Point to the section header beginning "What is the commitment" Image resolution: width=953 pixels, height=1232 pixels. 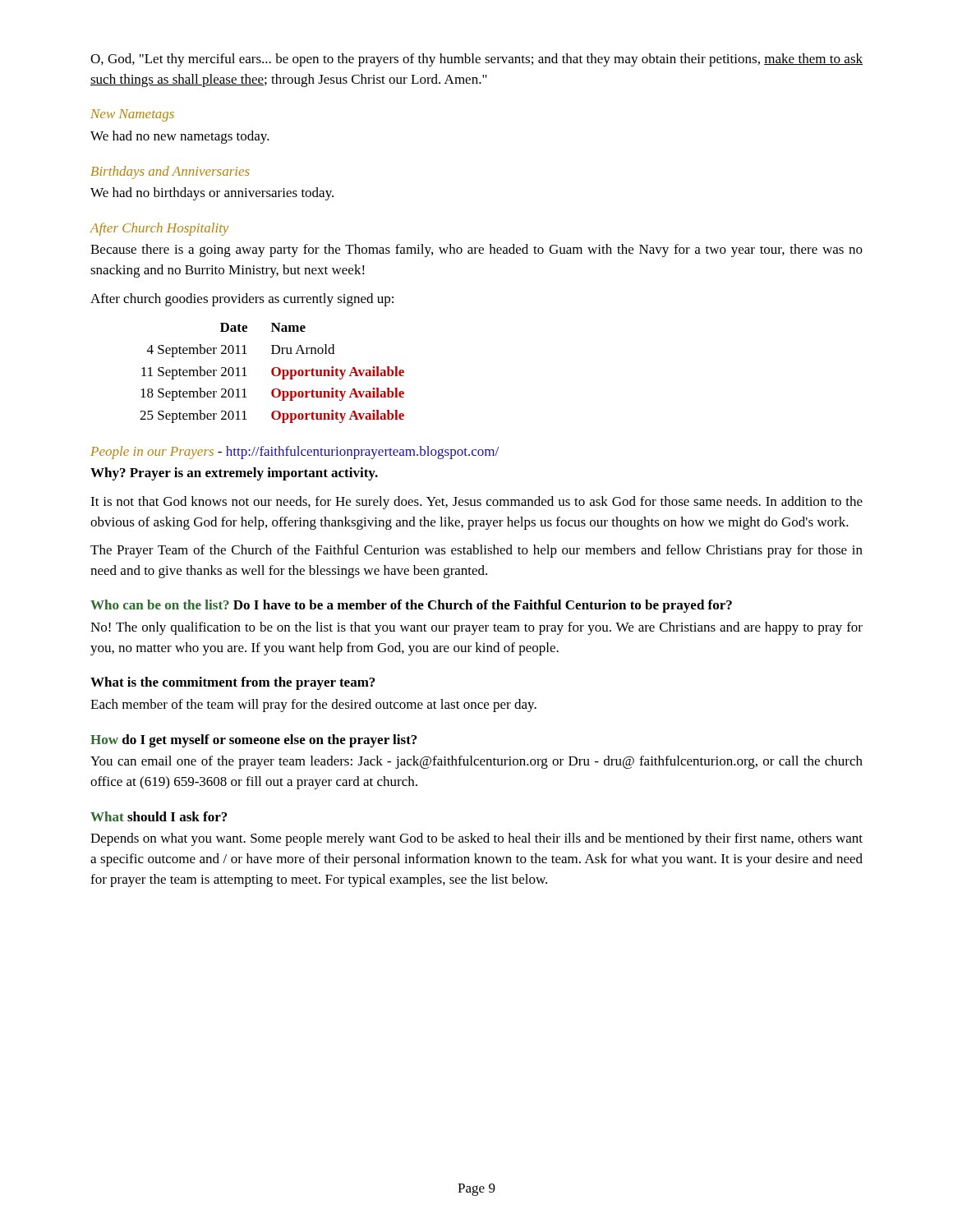(232, 683)
